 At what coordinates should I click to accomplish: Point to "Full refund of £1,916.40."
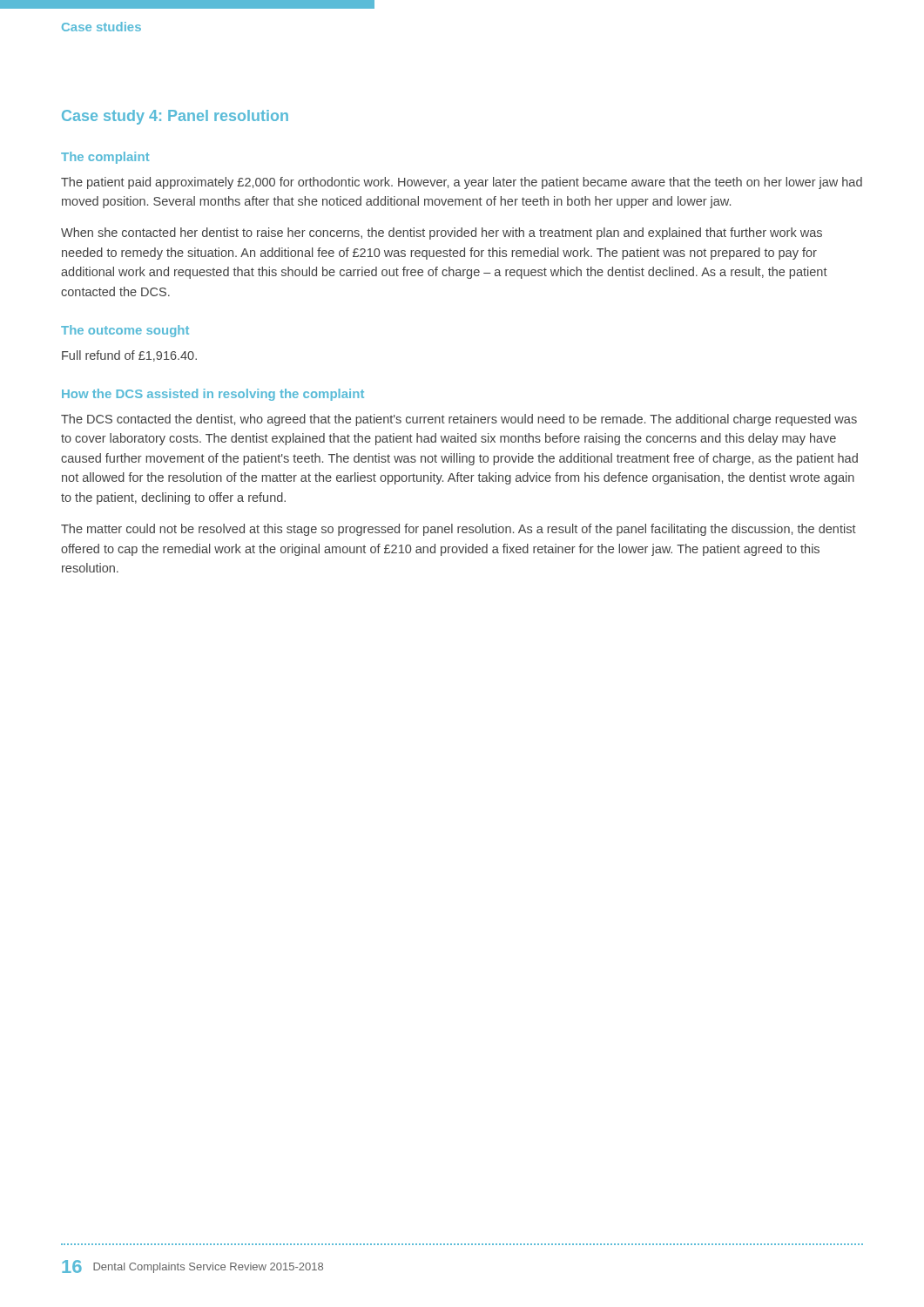click(x=129, y=355)
